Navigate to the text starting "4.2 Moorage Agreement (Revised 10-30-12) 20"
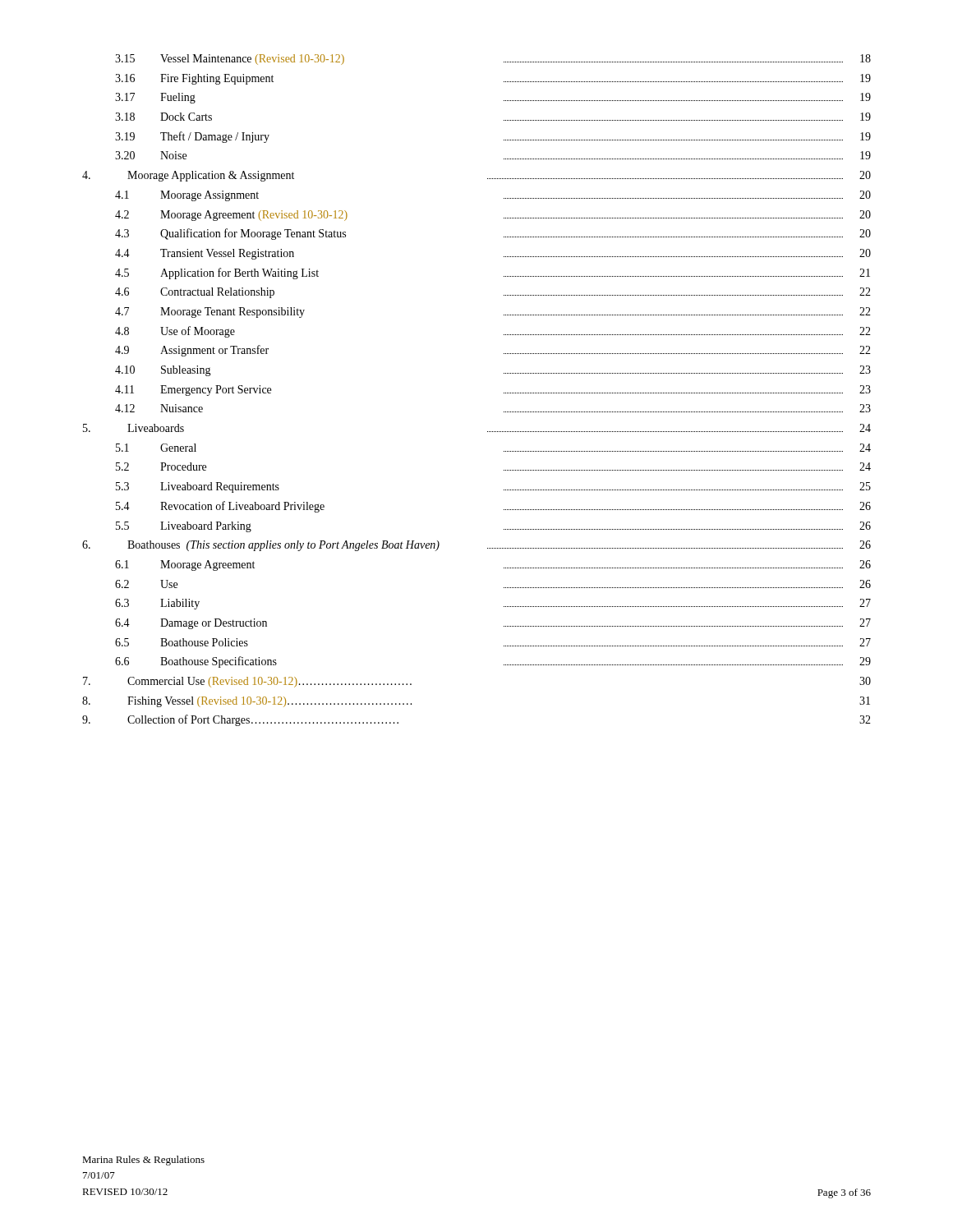Viewport: 953px width, 1232px height. pyautogui.click(x=493, y=215)
